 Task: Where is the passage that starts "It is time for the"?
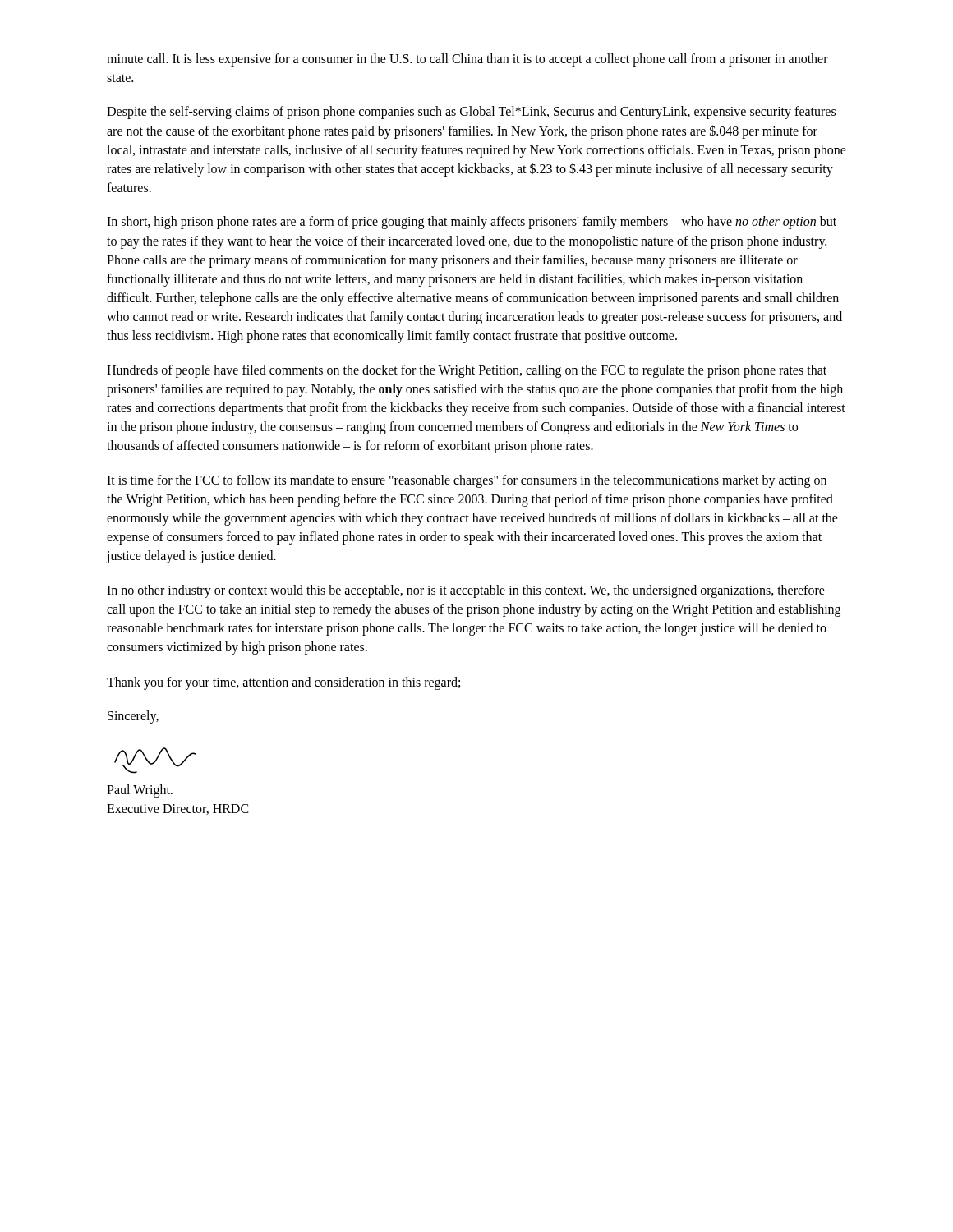(x=472, y=518)
